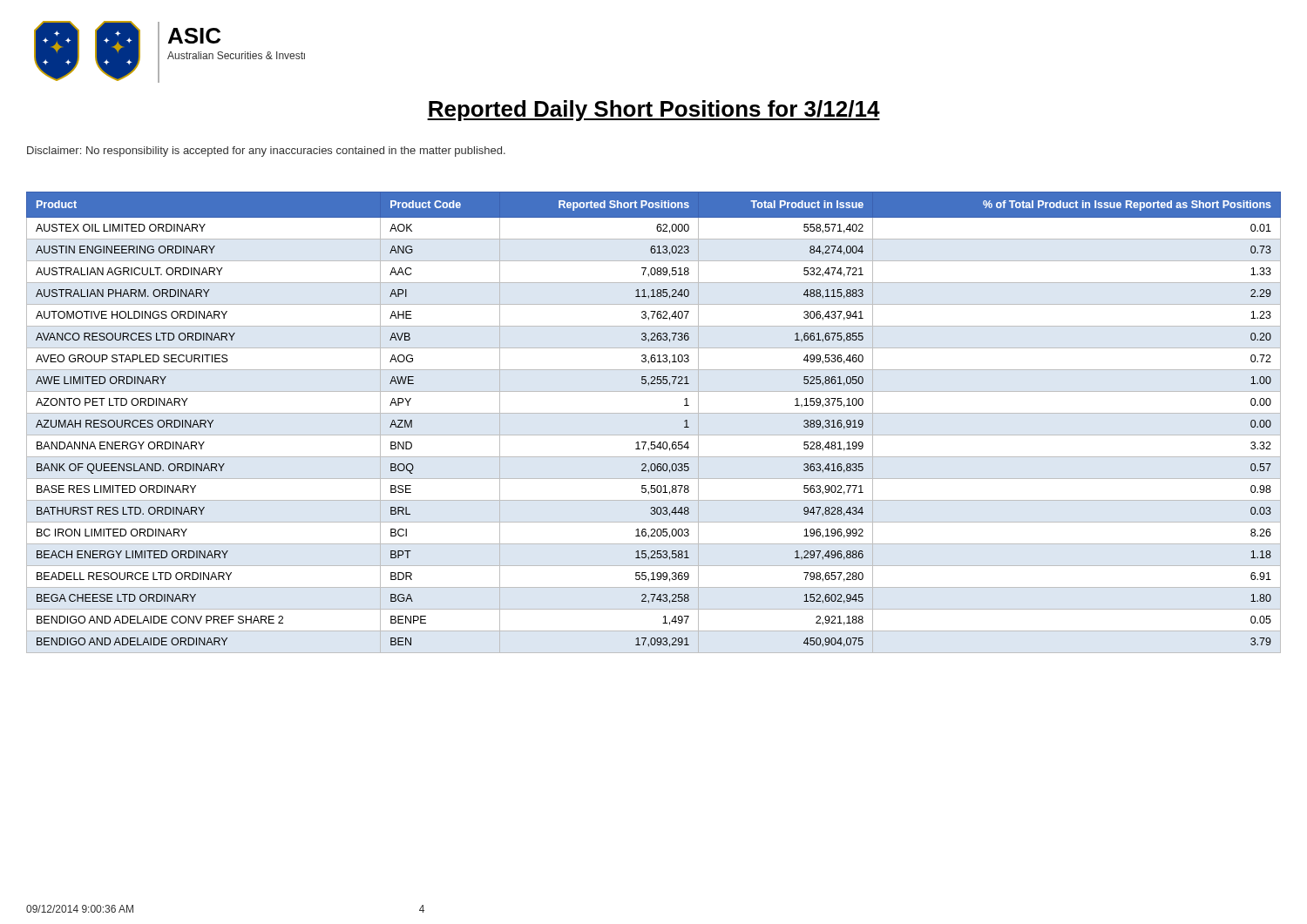Locate the logo
Screen dimensions: 924x1307
click(x=654, y=52)
